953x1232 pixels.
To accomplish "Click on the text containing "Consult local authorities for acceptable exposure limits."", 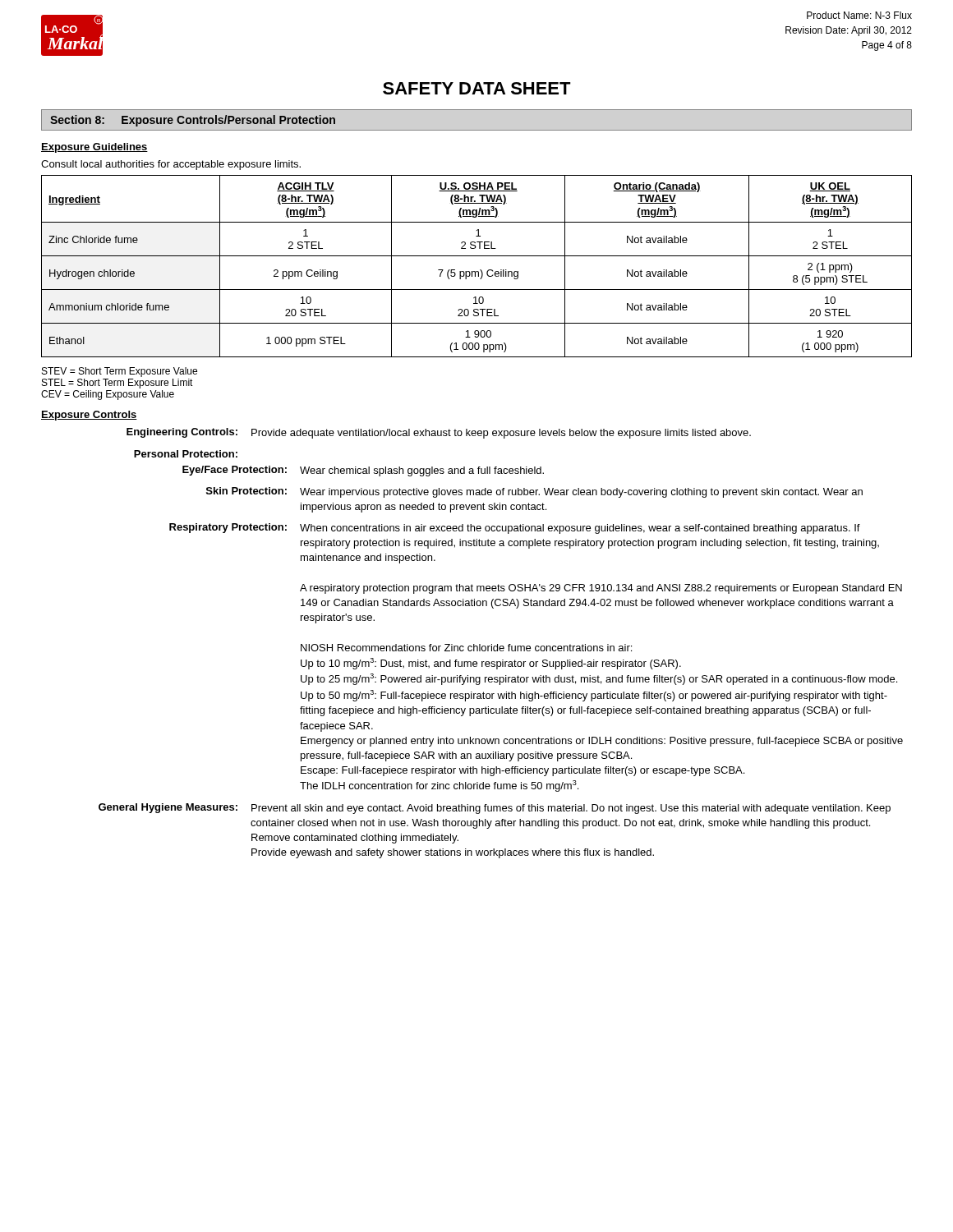I will point(171,164).
